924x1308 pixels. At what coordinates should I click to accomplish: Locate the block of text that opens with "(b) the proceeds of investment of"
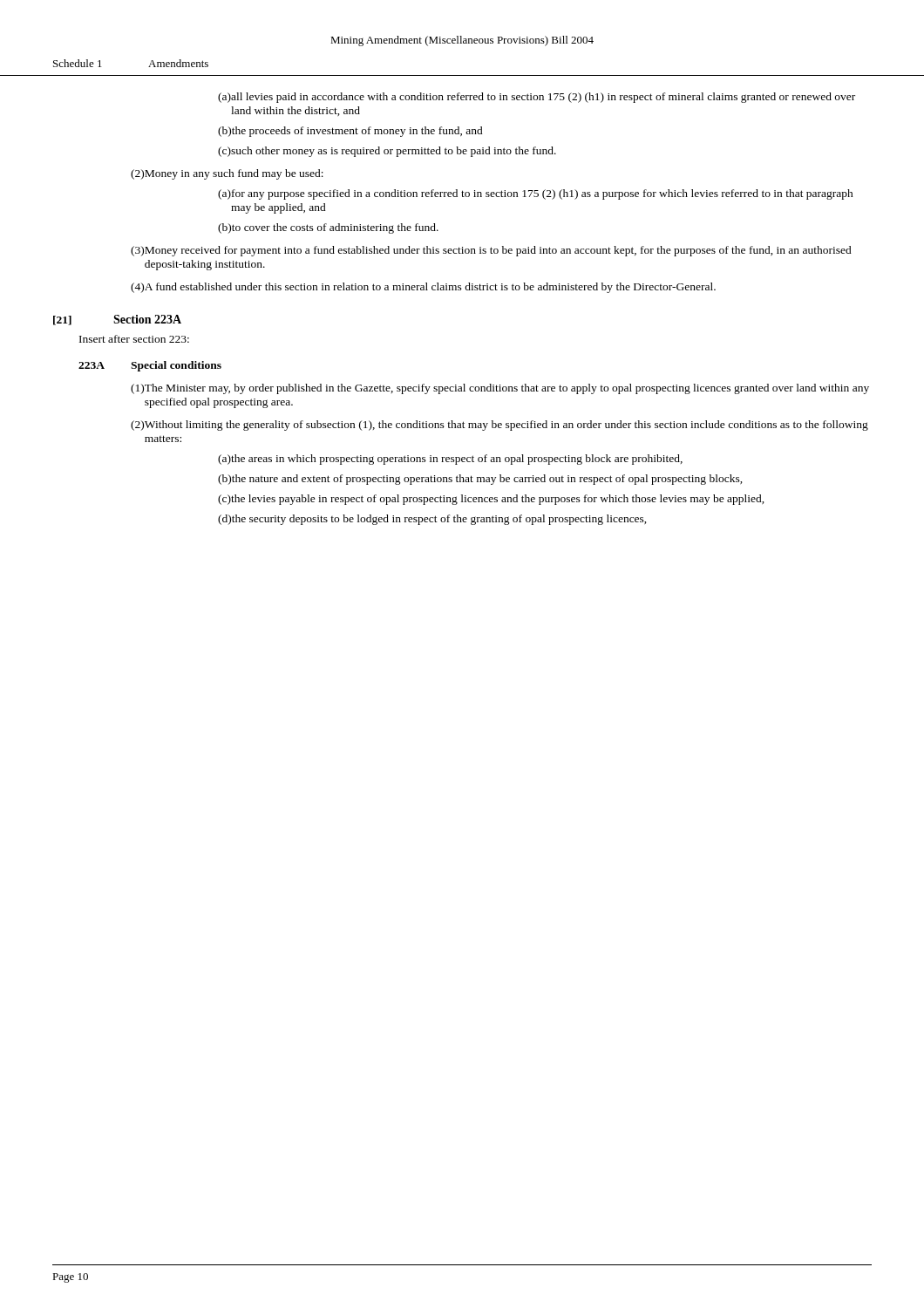pyautogui.click(x=462, y=131)
